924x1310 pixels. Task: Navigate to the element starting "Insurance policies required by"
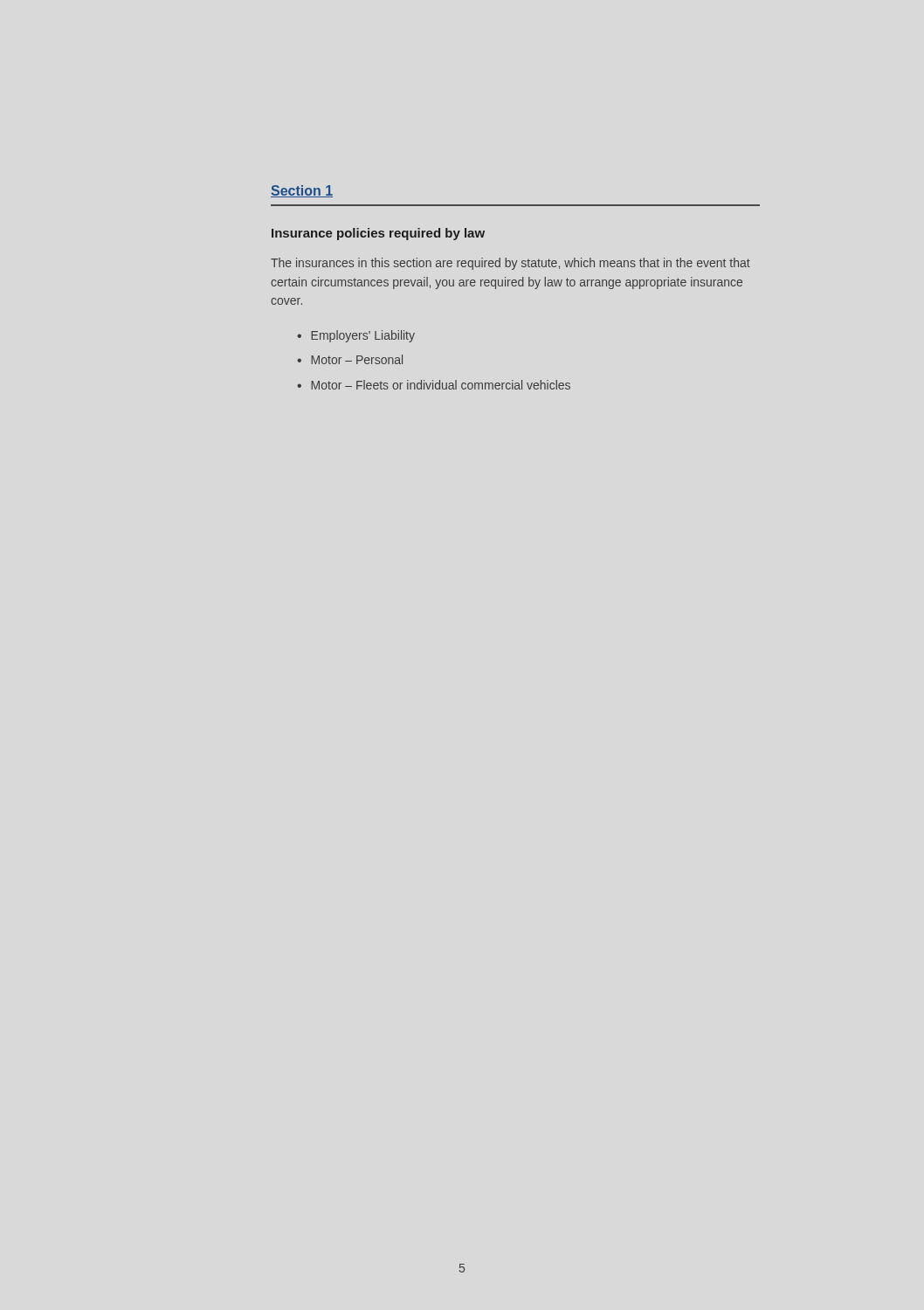378,233
